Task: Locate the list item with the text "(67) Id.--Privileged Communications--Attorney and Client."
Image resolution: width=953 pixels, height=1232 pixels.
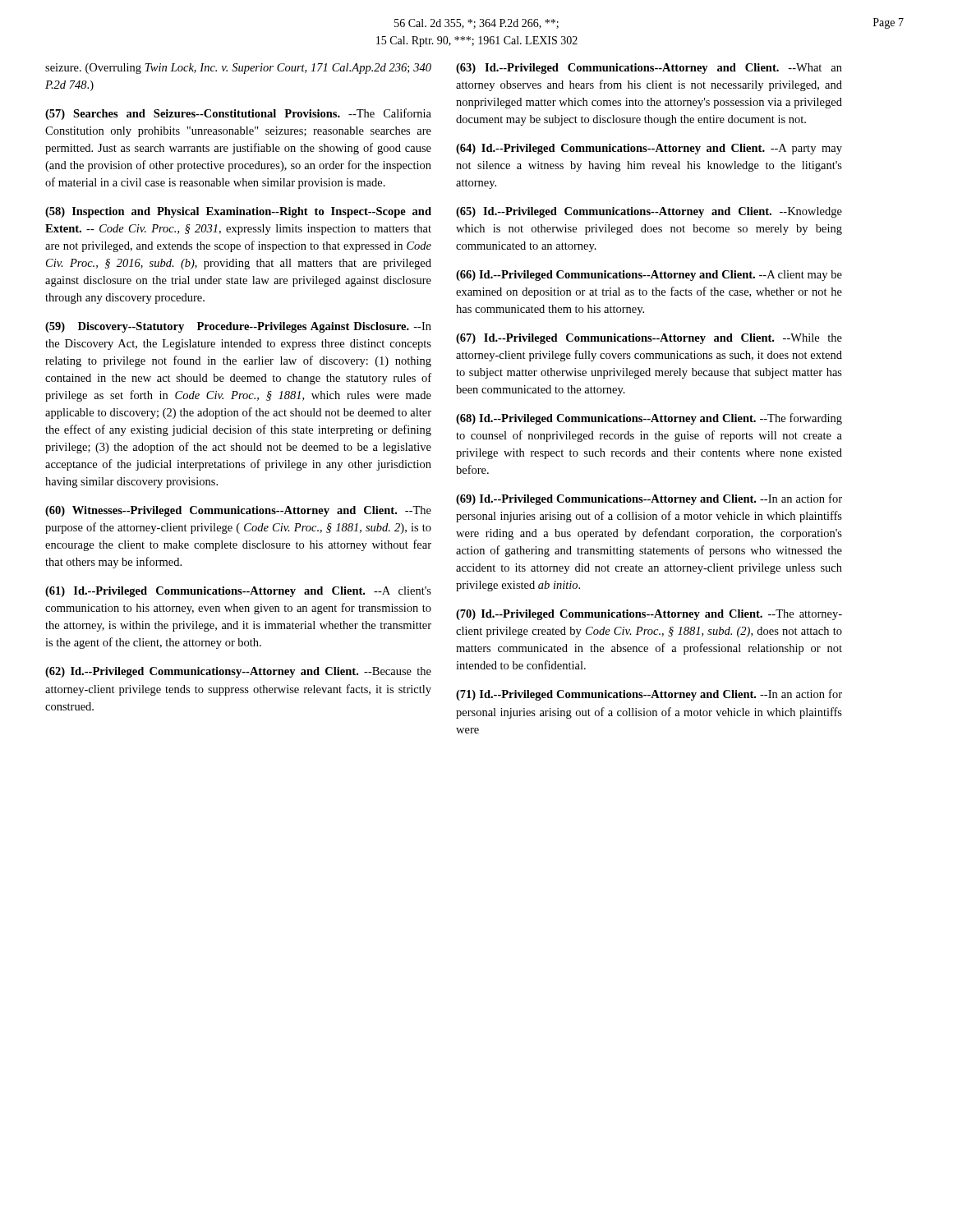Action: click(x=649, y=364)
